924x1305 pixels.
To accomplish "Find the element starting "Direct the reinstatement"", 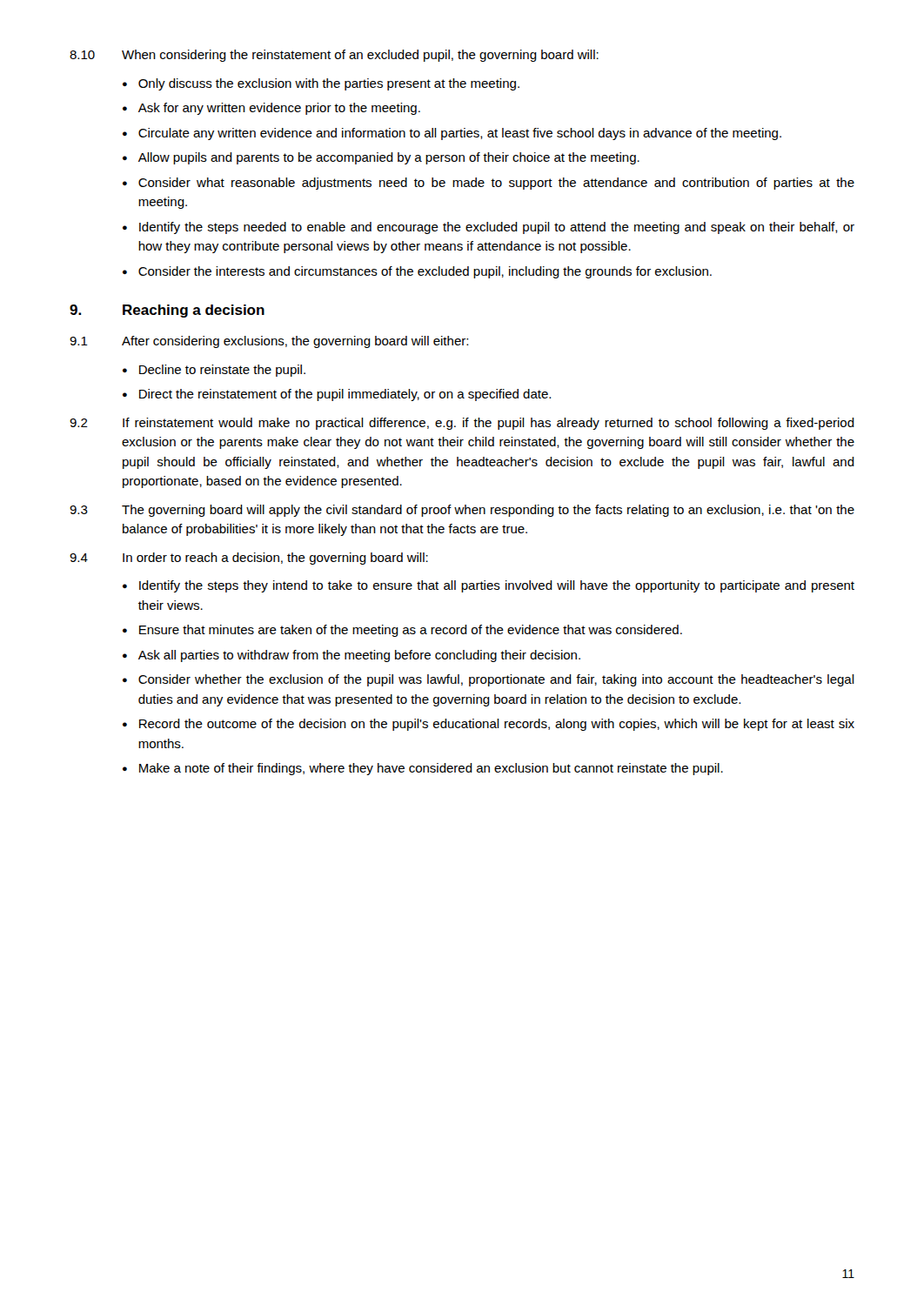I will [345, 394].
